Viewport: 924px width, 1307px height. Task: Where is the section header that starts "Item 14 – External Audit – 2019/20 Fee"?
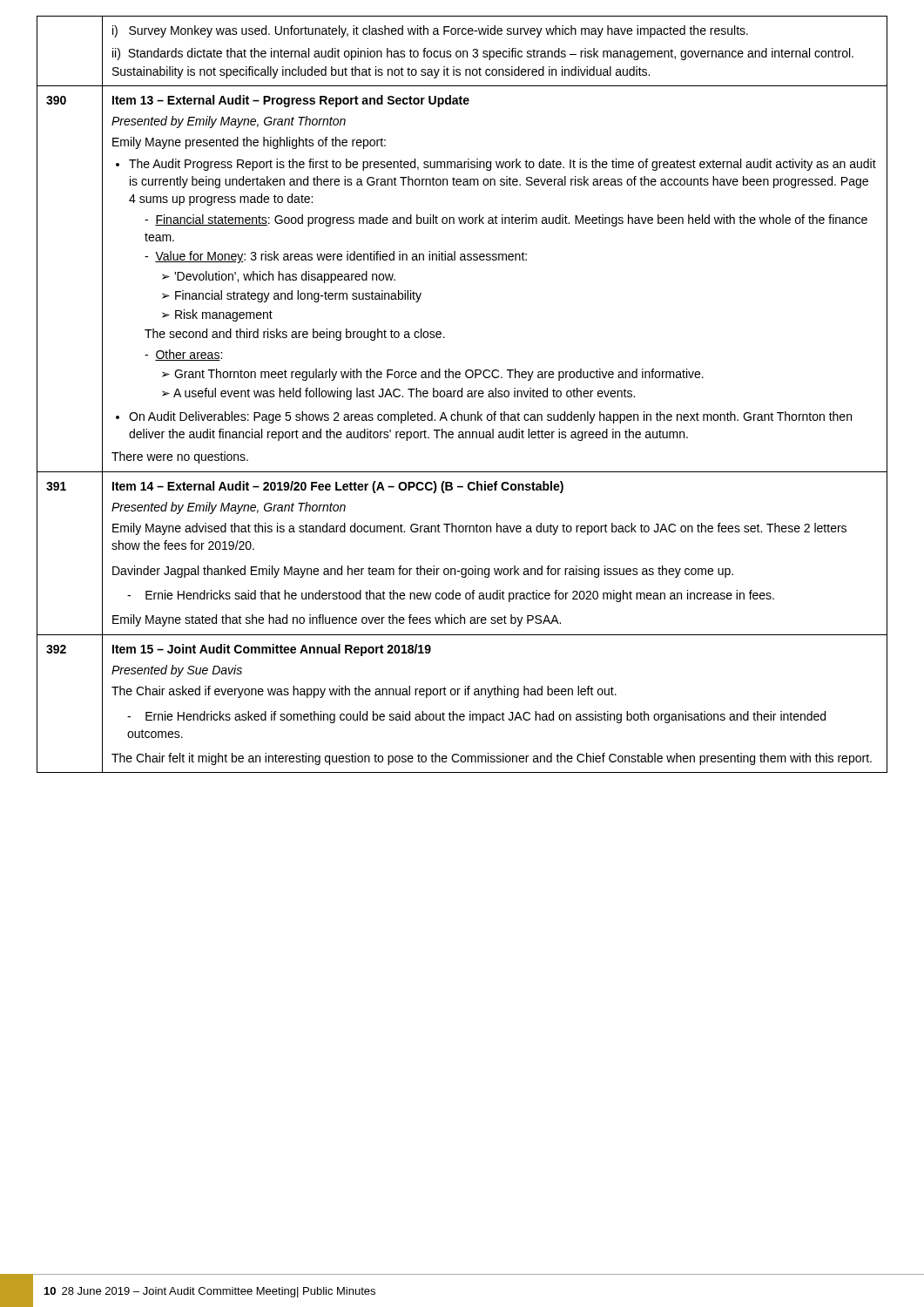(x=338, y=486)
